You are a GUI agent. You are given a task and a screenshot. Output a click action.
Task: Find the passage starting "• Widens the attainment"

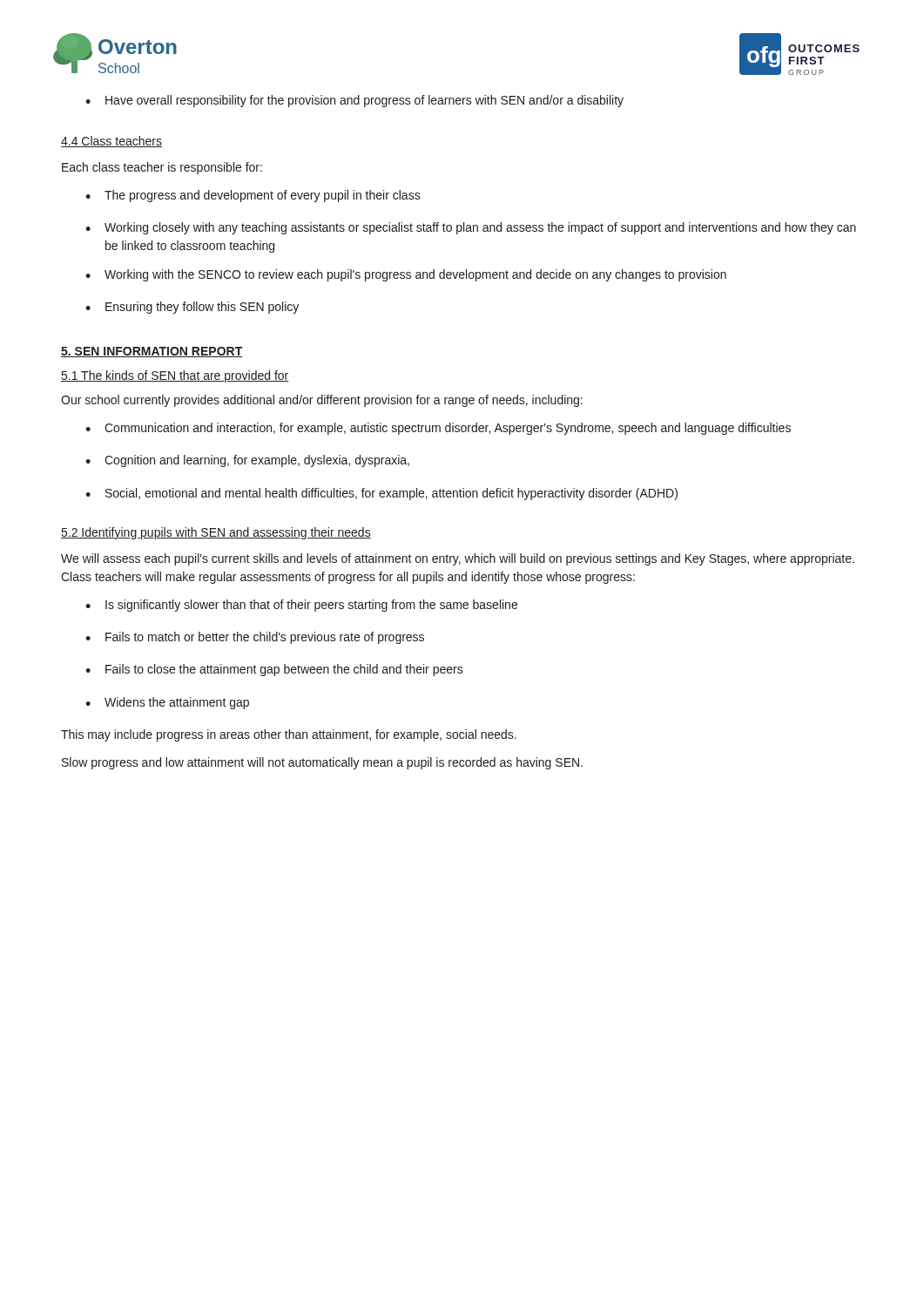click(167, 704)
